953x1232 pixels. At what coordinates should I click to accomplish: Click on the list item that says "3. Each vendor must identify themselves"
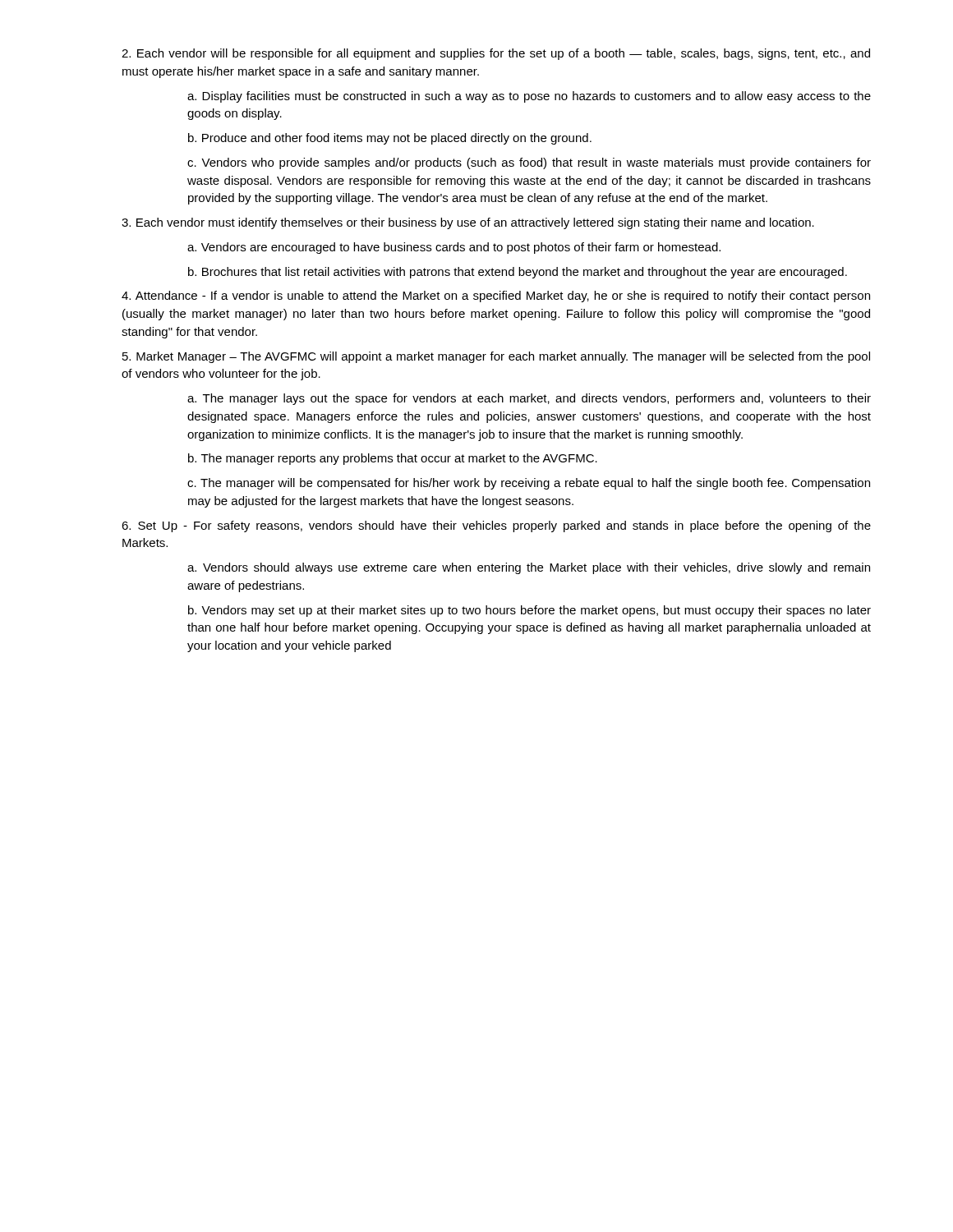pyautogui.click(x=468, y=222)
